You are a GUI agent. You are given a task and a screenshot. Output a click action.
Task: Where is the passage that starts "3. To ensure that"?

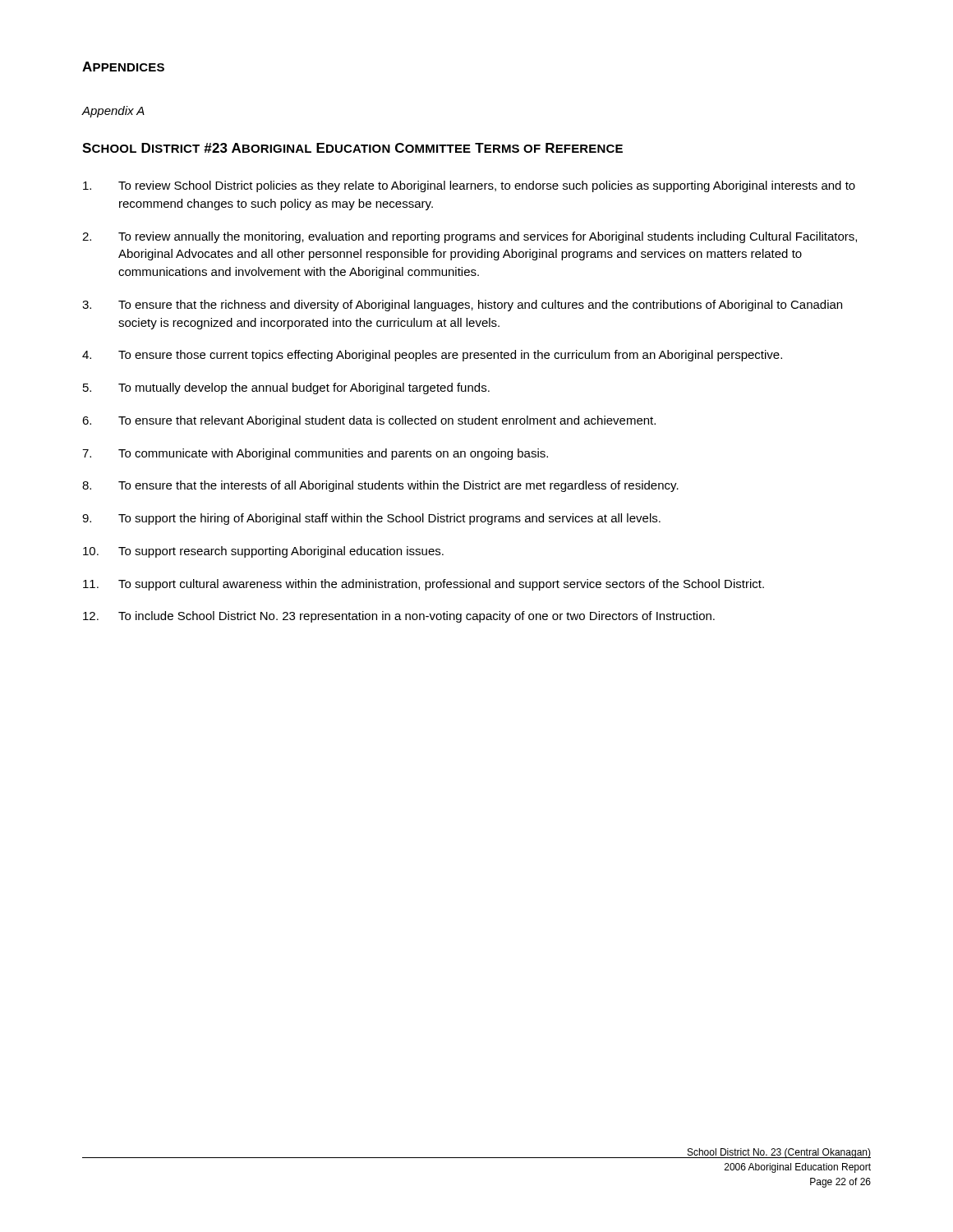(x=476, y=313)
